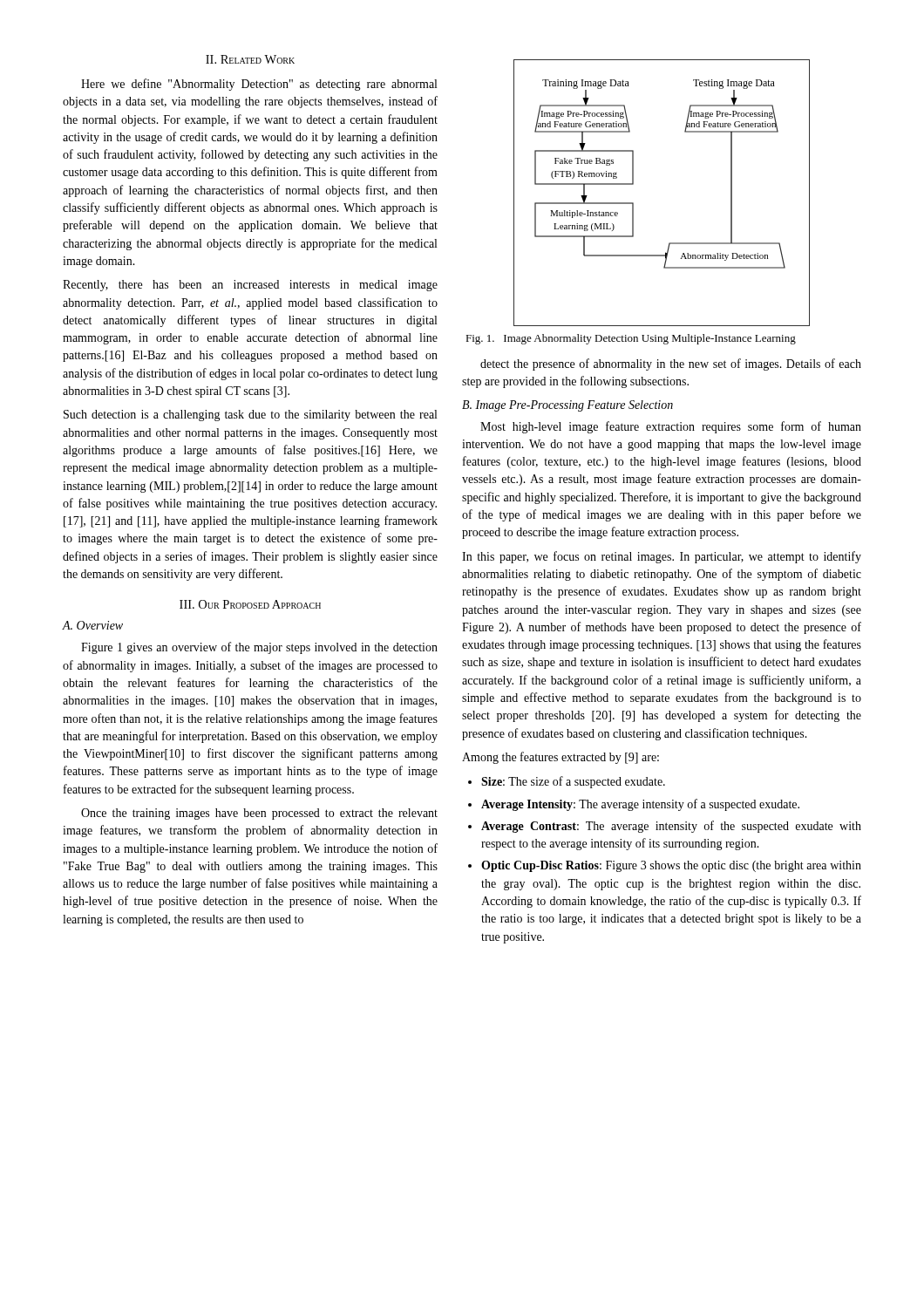Click on the region starting "Here we define "Abnormality"
This screenshot has height=1308, width=924.
pyautogui.click(x=250, y=330)
